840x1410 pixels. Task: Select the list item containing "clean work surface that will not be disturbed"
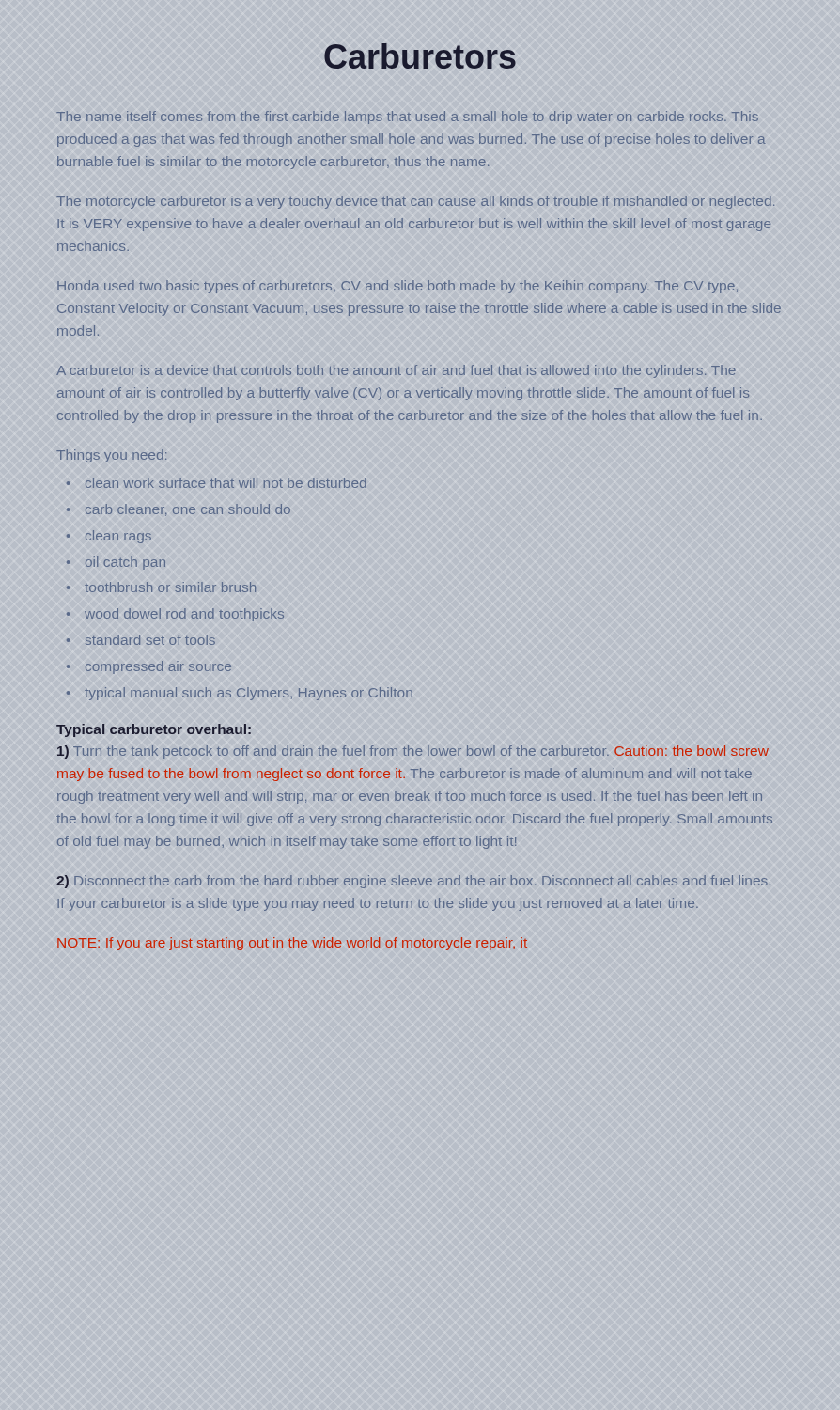[226, 483]
